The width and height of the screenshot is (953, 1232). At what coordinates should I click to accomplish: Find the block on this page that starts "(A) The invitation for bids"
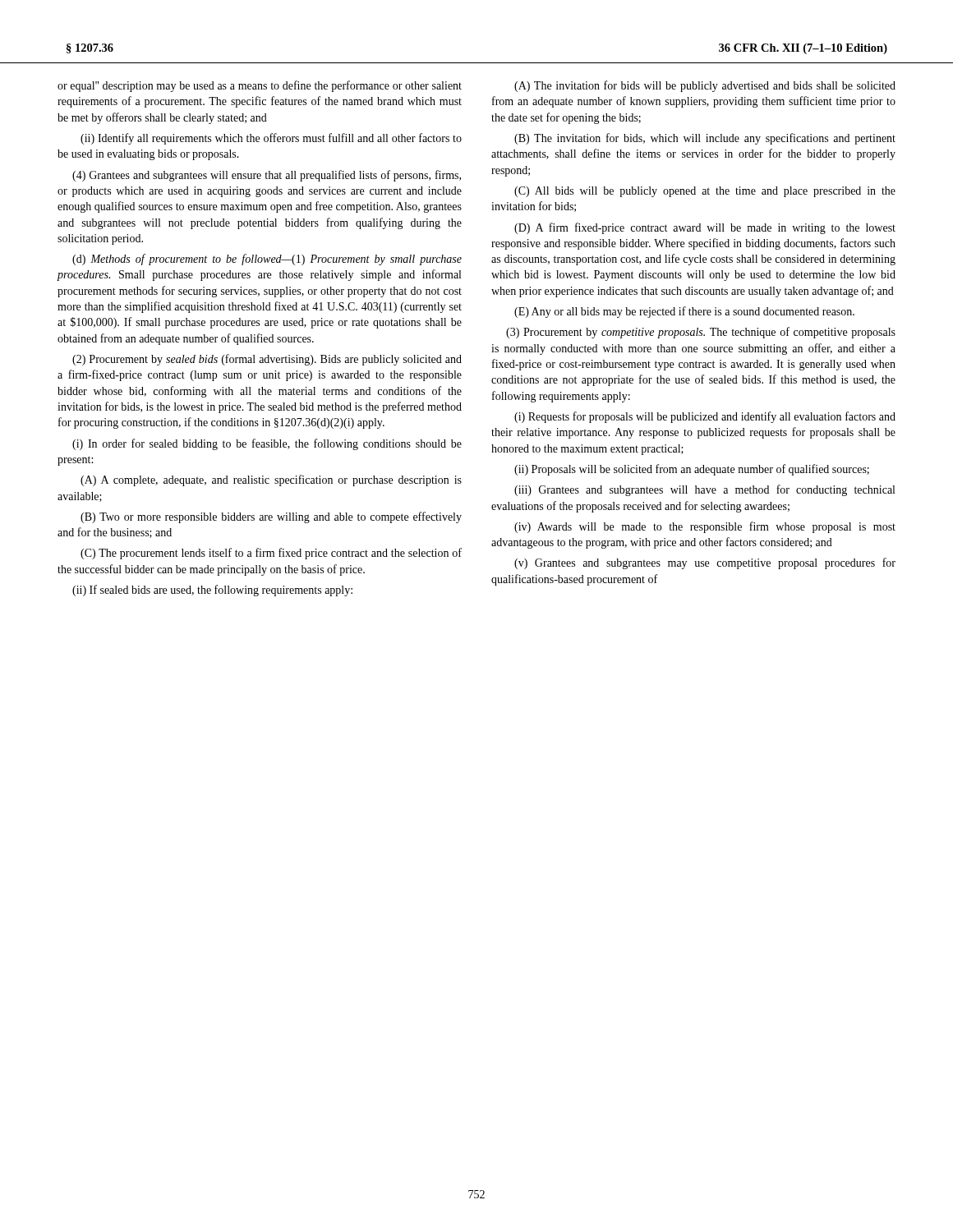pos(693,333)
